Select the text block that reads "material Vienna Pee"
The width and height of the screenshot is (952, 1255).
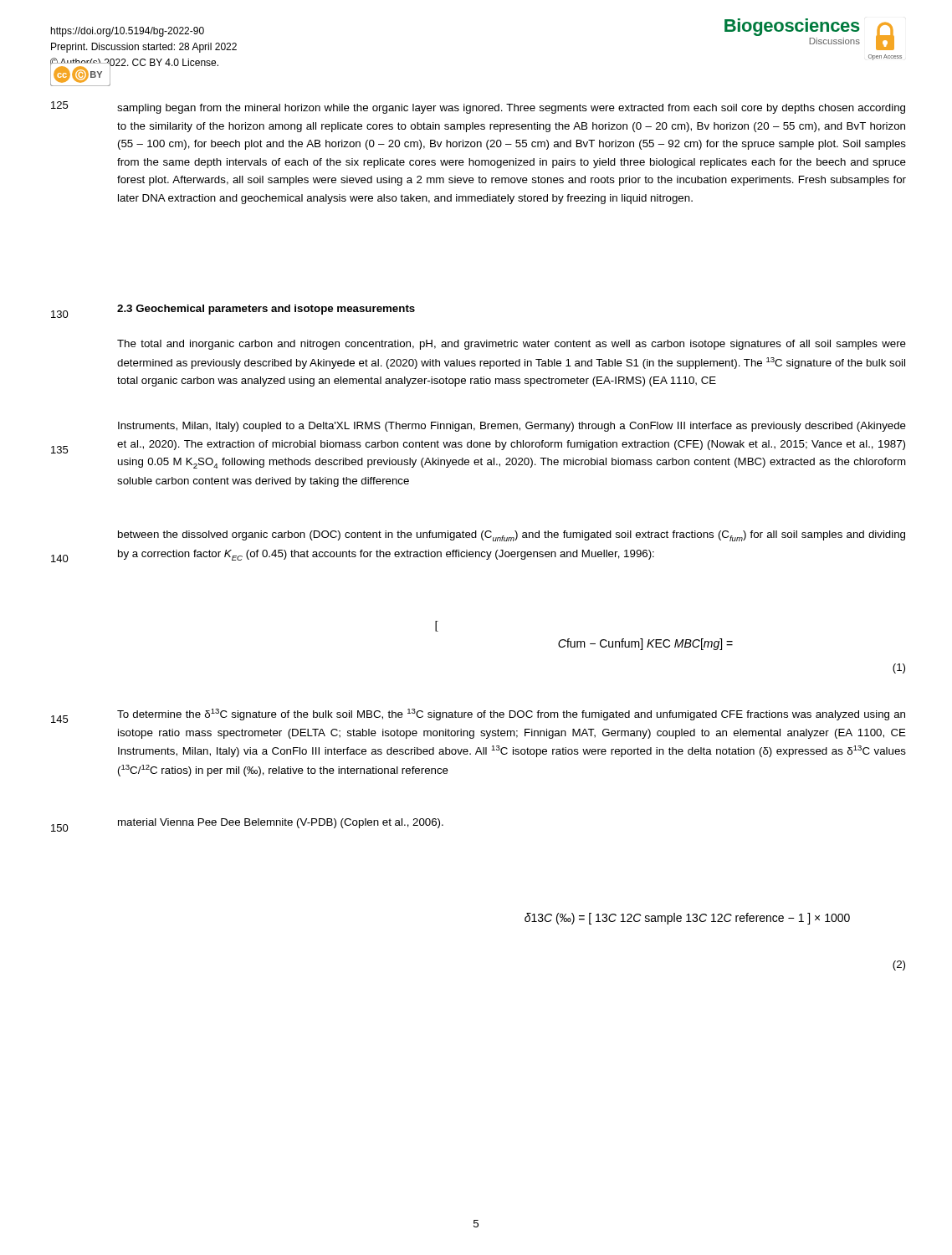coord(281,822)
